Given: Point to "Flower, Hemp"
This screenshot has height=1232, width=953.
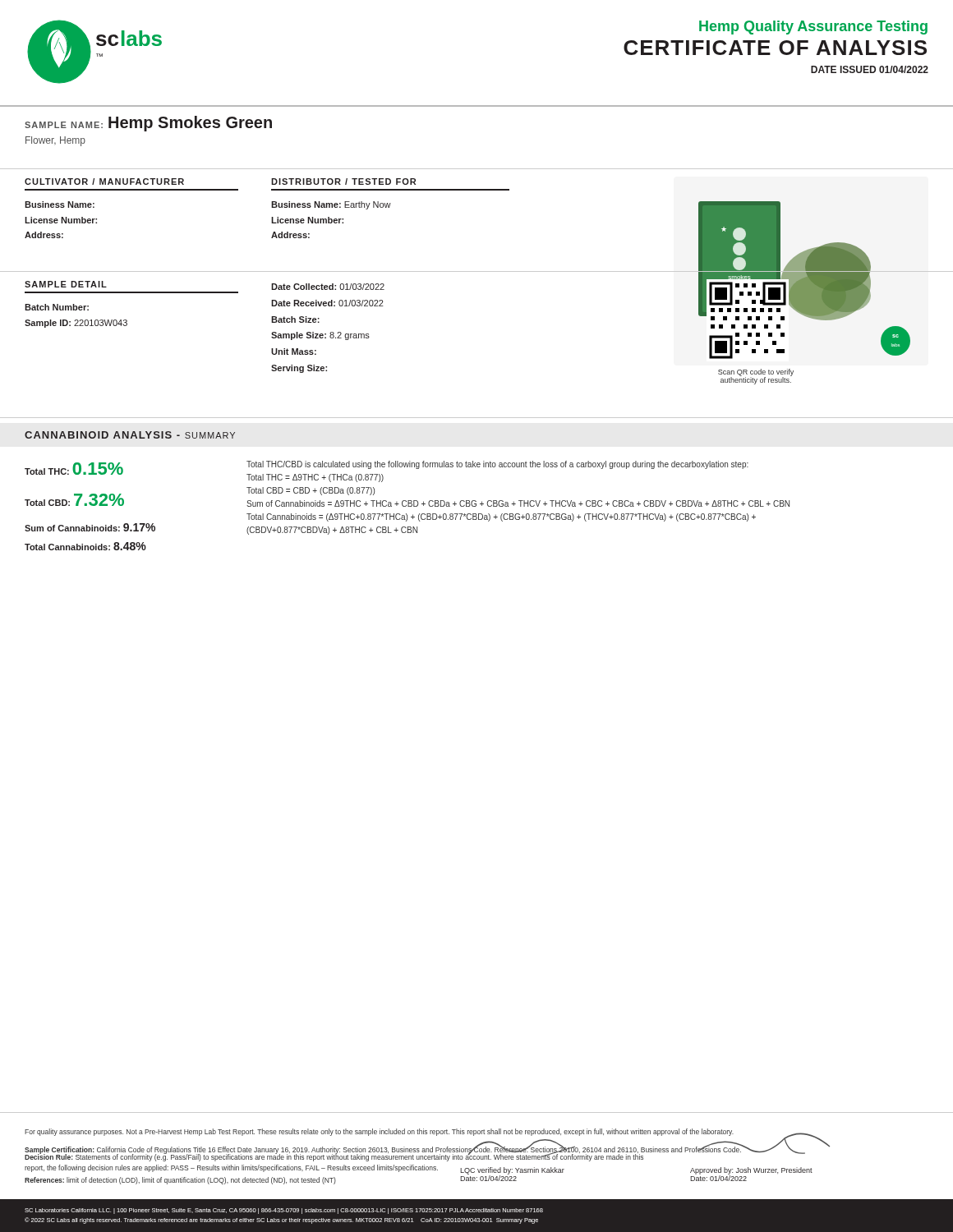Looking at the screenshot, I should click(x=55, y=140).
